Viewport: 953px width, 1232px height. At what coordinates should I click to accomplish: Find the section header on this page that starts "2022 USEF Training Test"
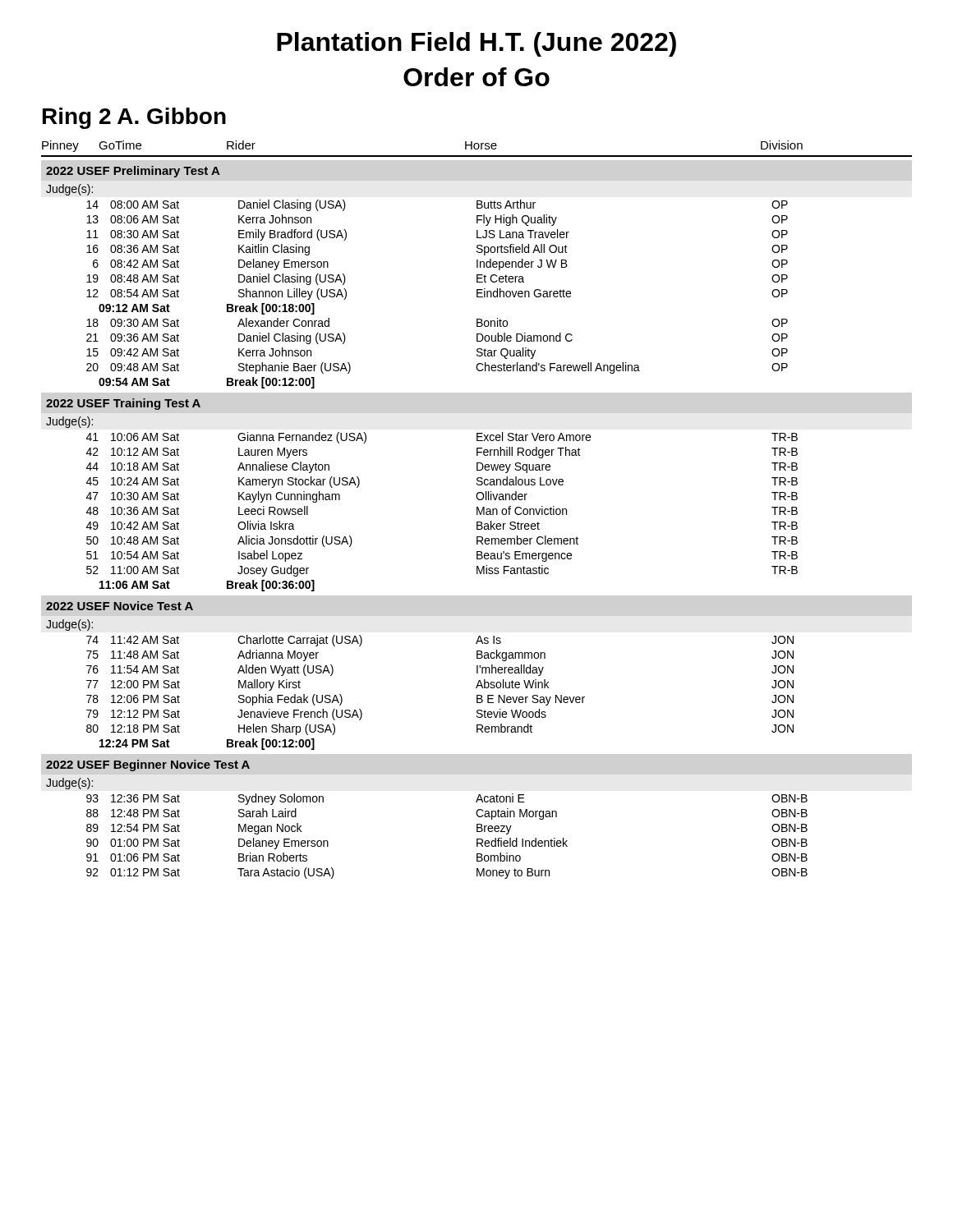tap(123, 403)
